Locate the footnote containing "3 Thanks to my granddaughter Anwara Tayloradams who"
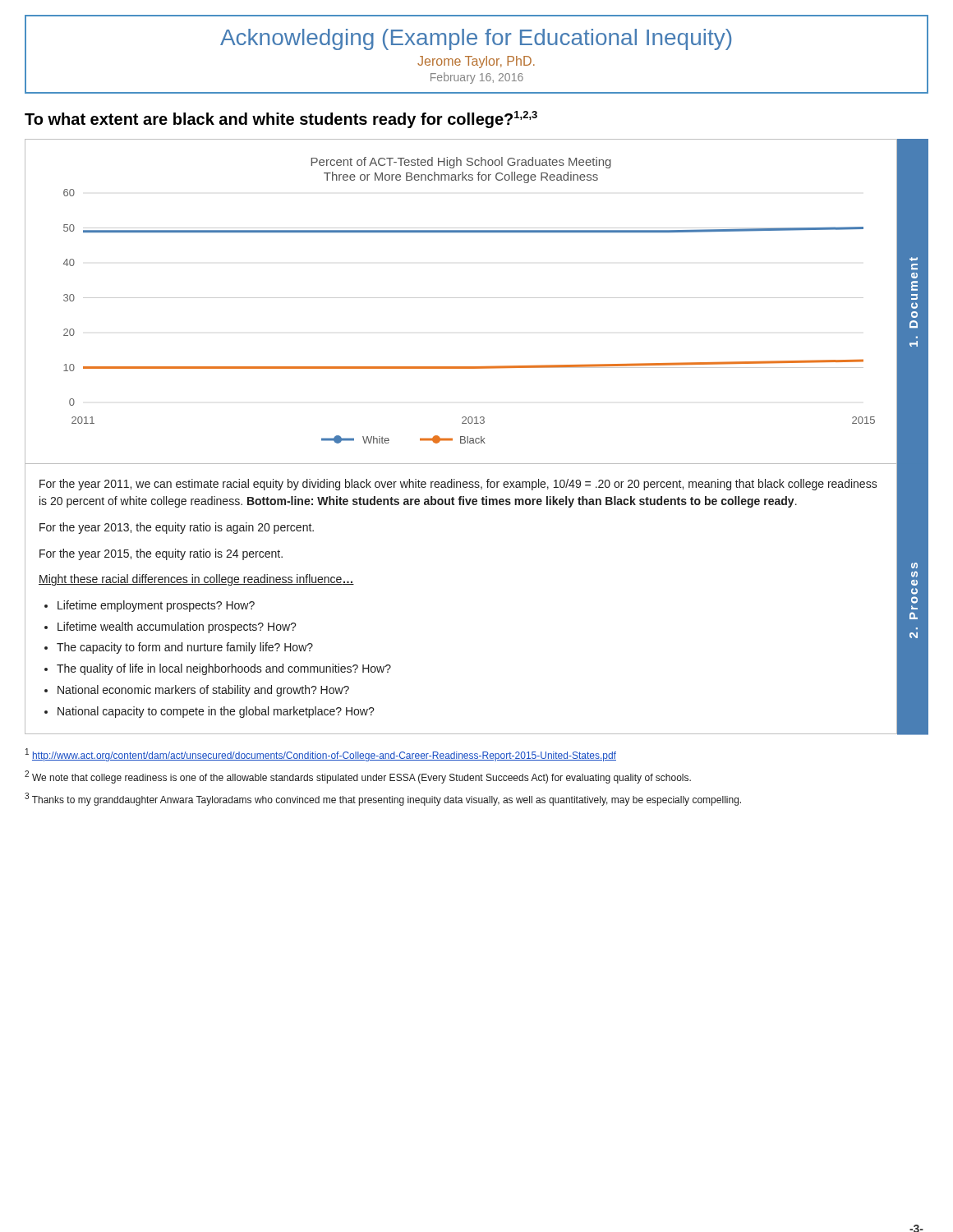Viewport: 953px width, 1232px height. (x=476, y=799)
